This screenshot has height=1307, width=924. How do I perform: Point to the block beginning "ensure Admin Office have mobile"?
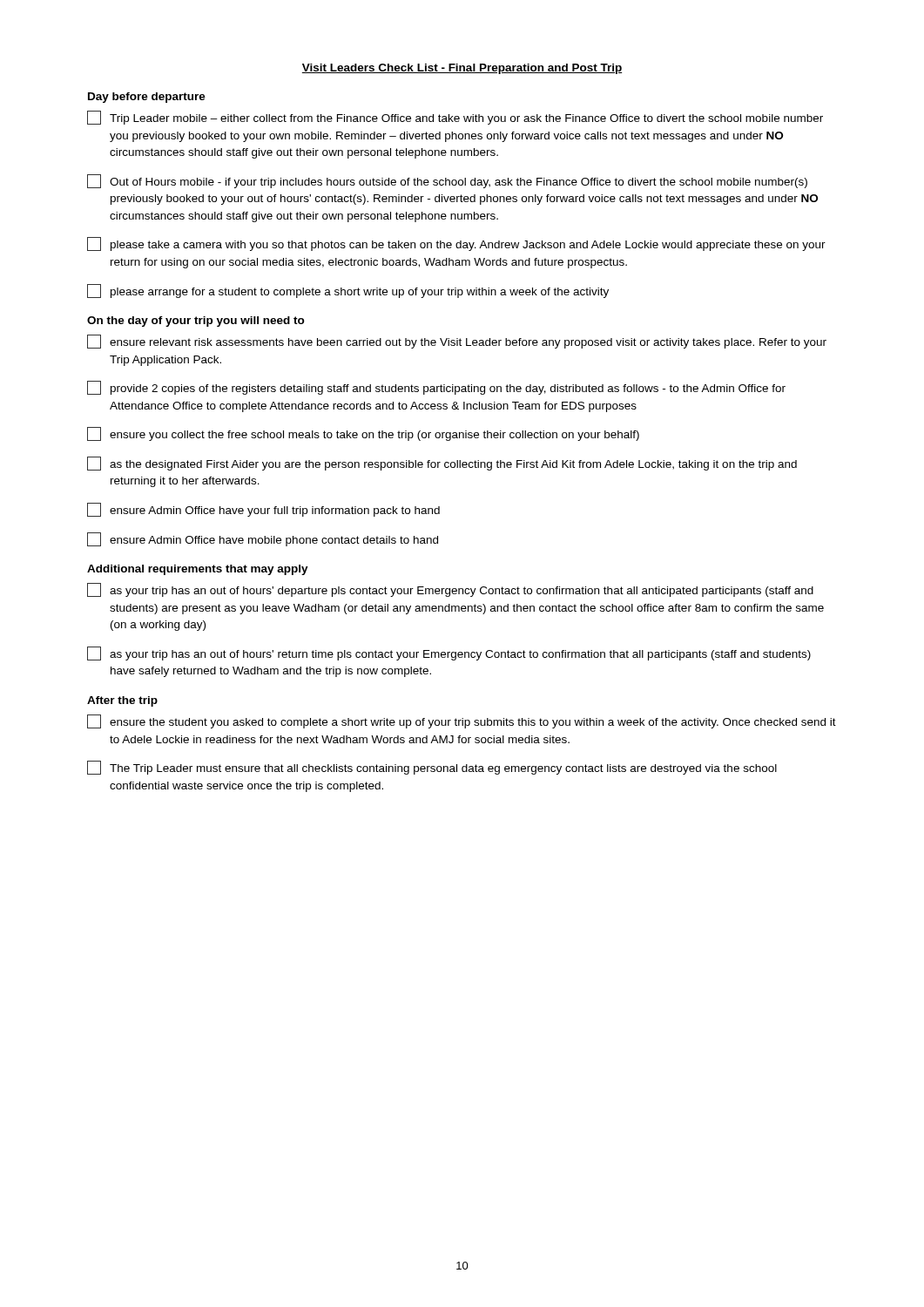point(263,539)
